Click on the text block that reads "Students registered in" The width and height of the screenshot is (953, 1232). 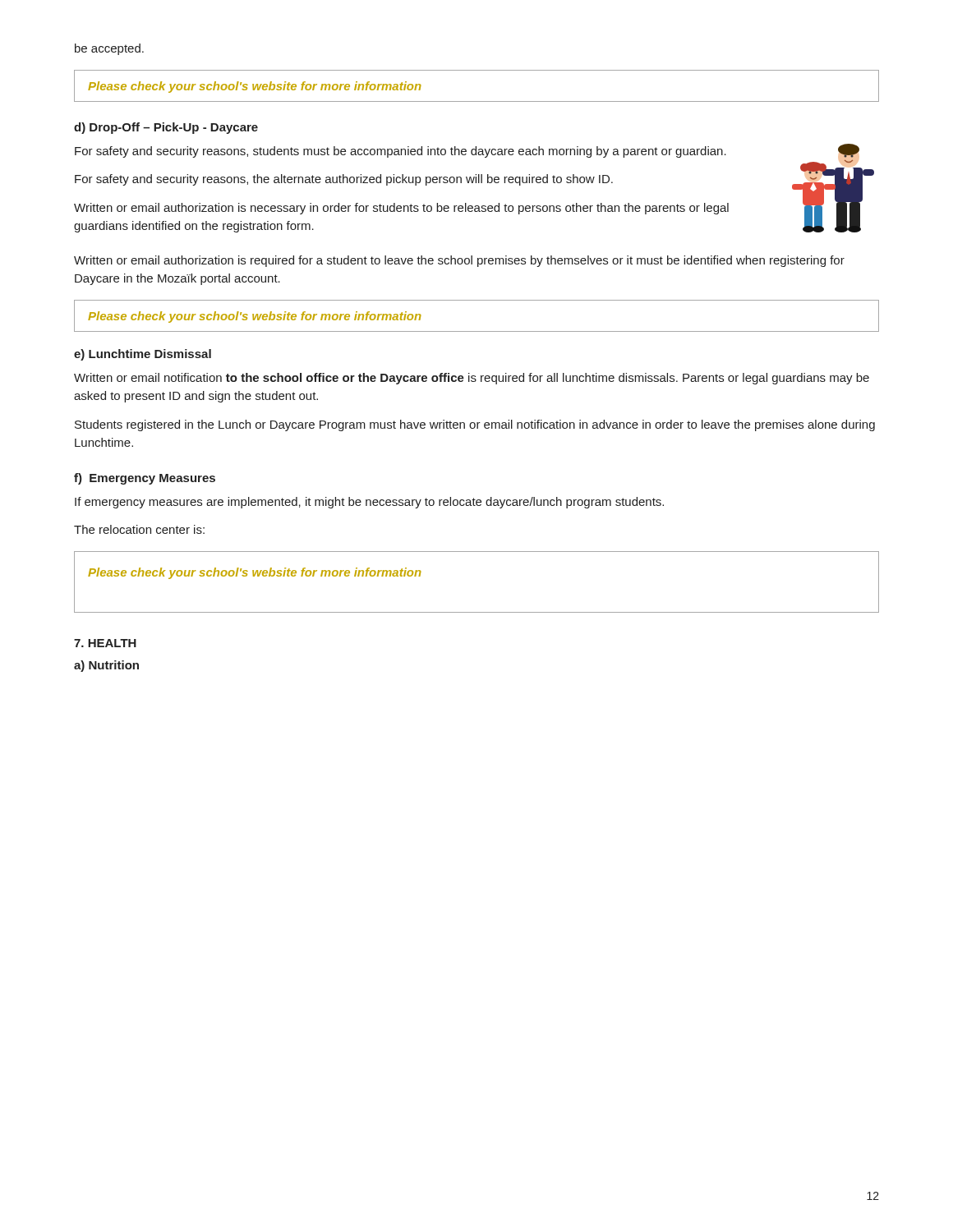[x=475, y=433]
